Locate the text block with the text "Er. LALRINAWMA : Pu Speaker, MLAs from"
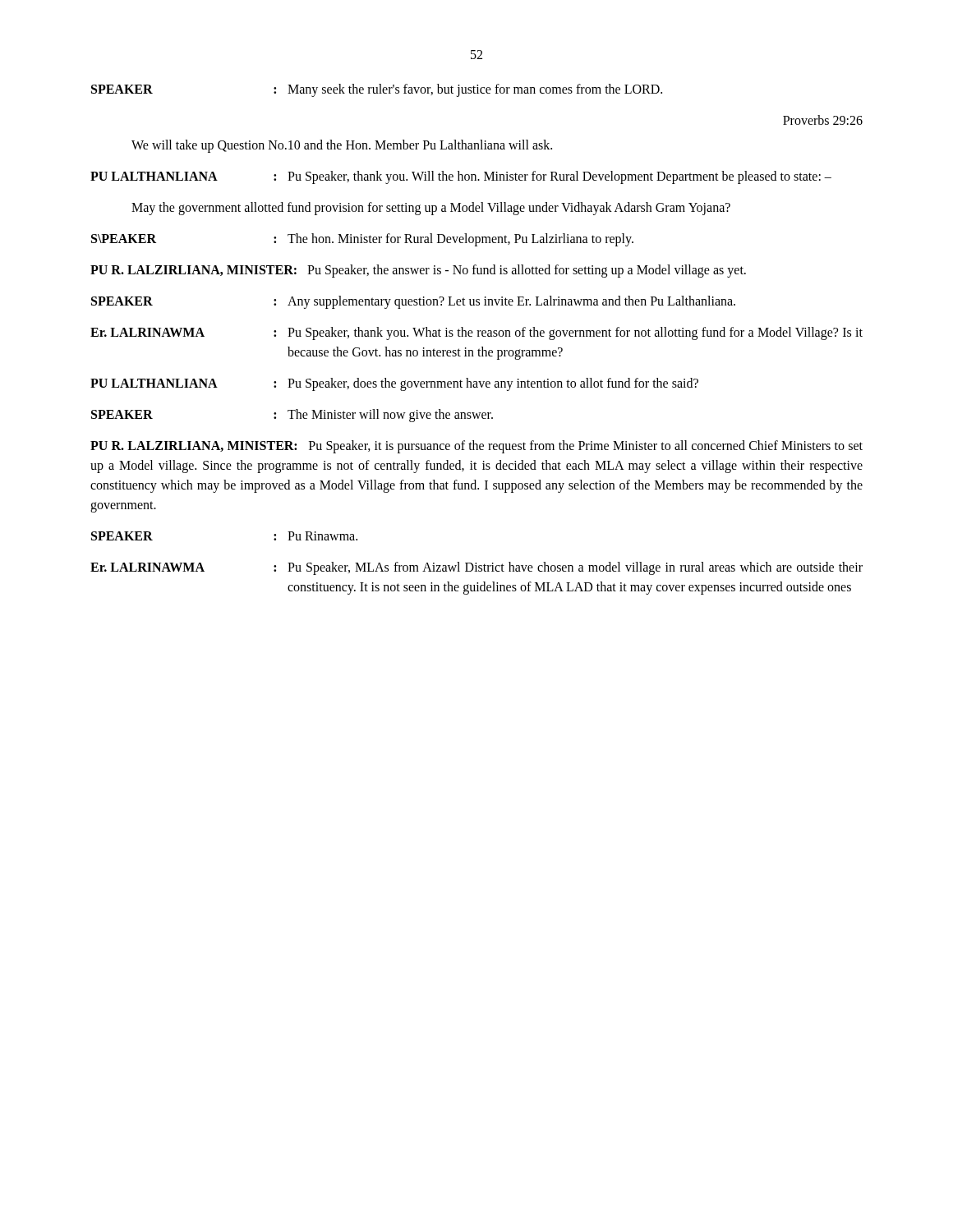Image resolution: width=953 pixels, height=1232 pixels. tap(476, 577)
